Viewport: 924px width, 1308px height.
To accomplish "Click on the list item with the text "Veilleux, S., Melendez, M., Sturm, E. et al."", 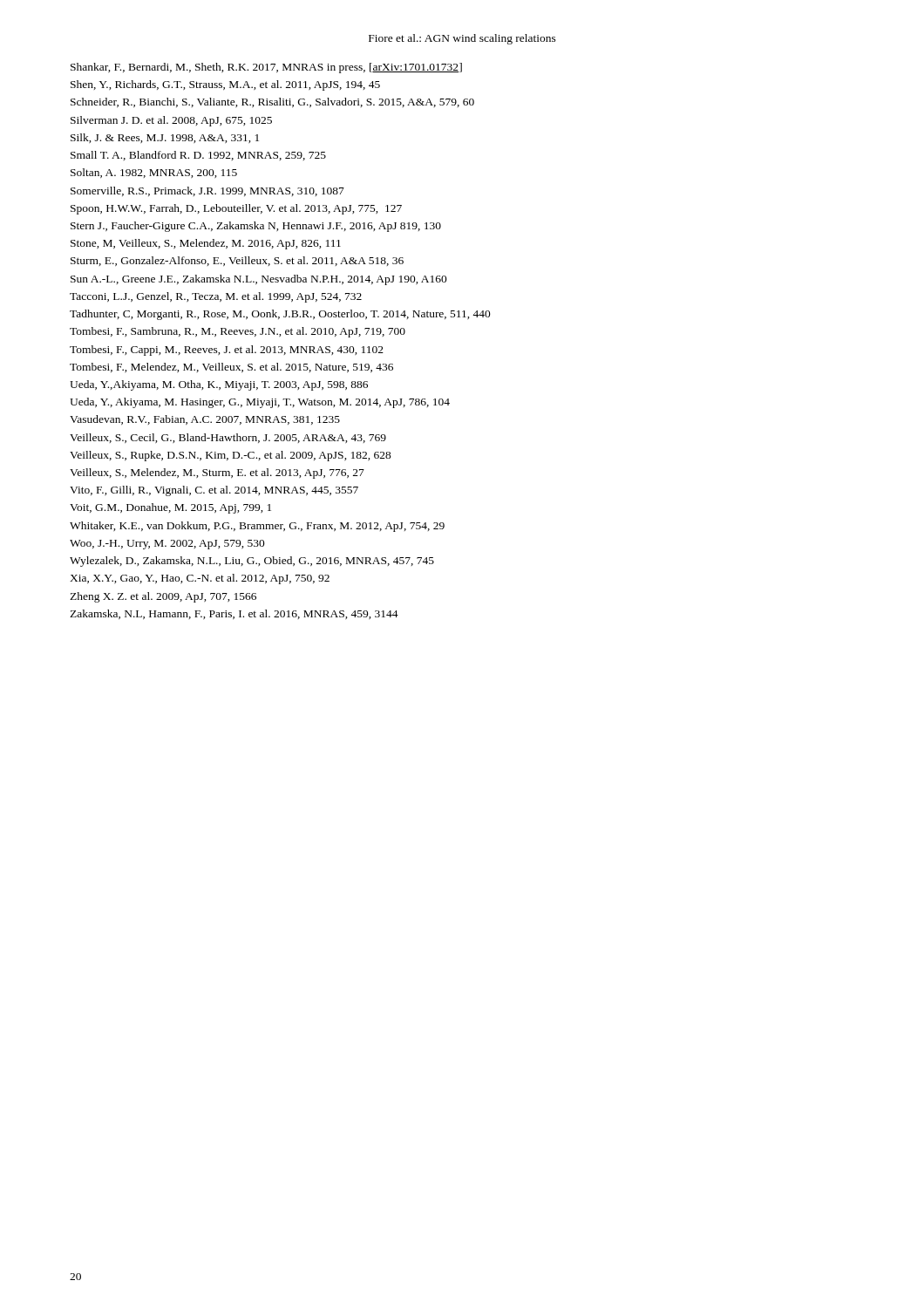I will 217,472.
